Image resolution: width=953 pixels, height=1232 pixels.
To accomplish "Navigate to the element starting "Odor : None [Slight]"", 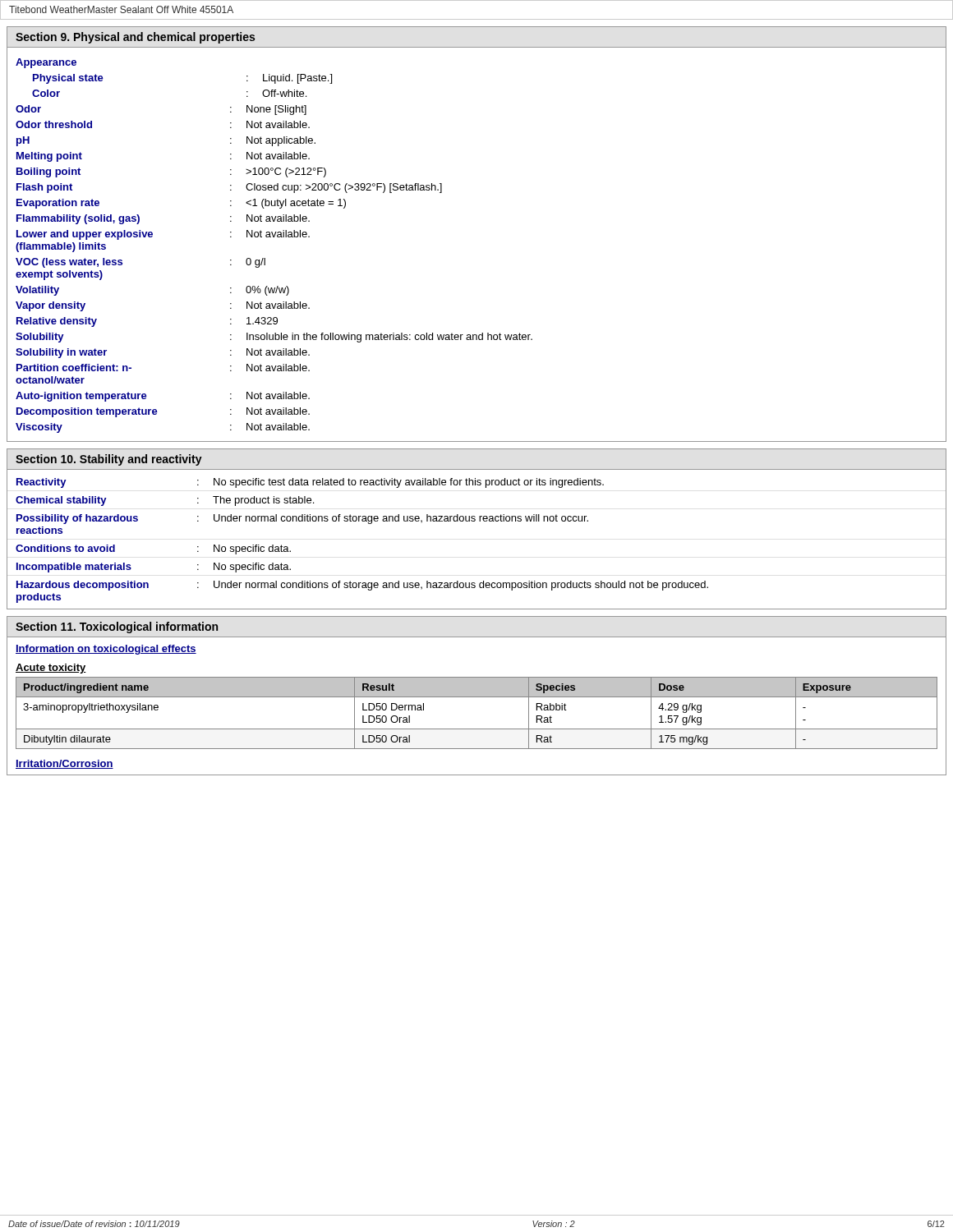I will coord(32,110).
